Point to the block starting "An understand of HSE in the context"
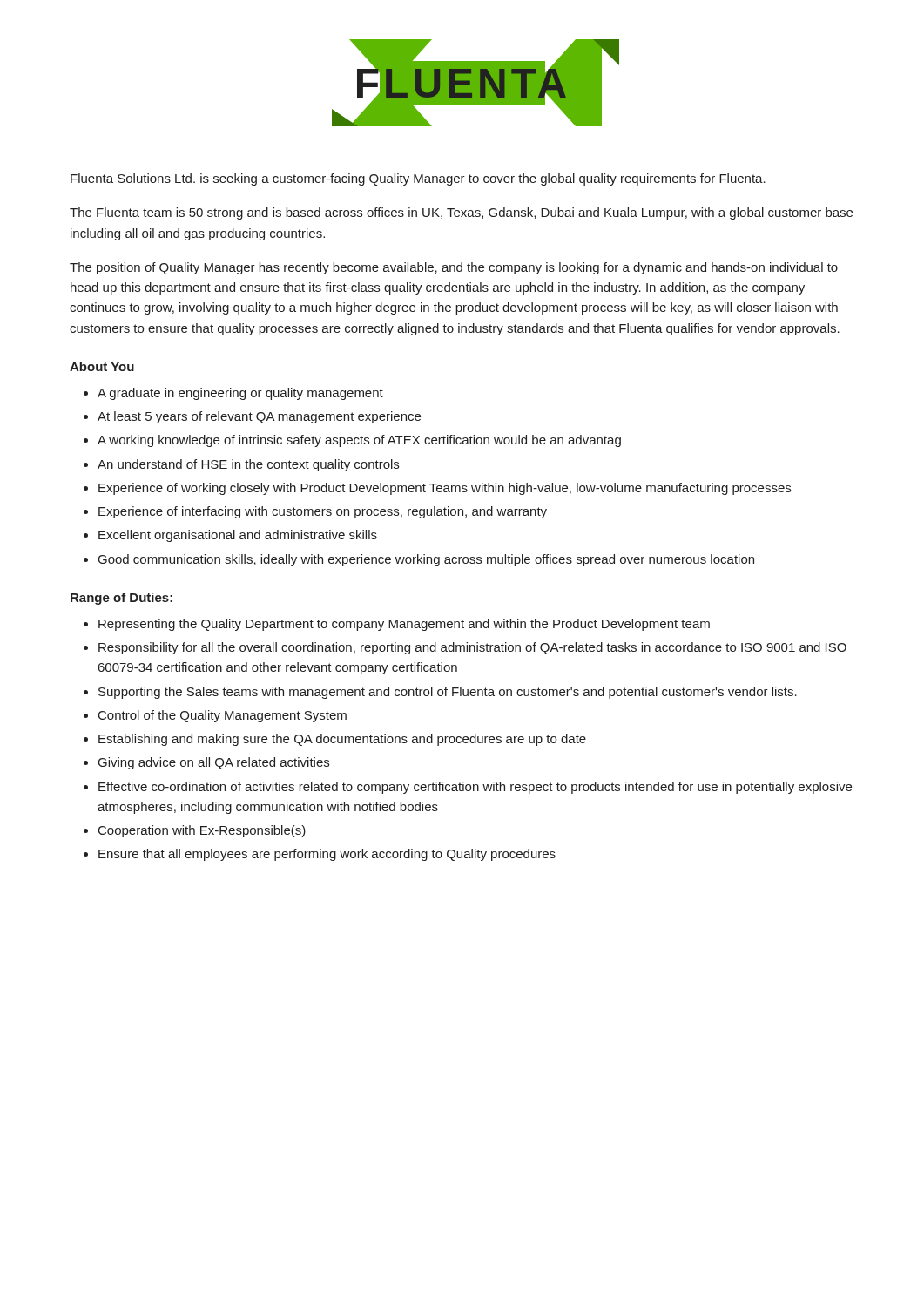 (x=249, y=464)
